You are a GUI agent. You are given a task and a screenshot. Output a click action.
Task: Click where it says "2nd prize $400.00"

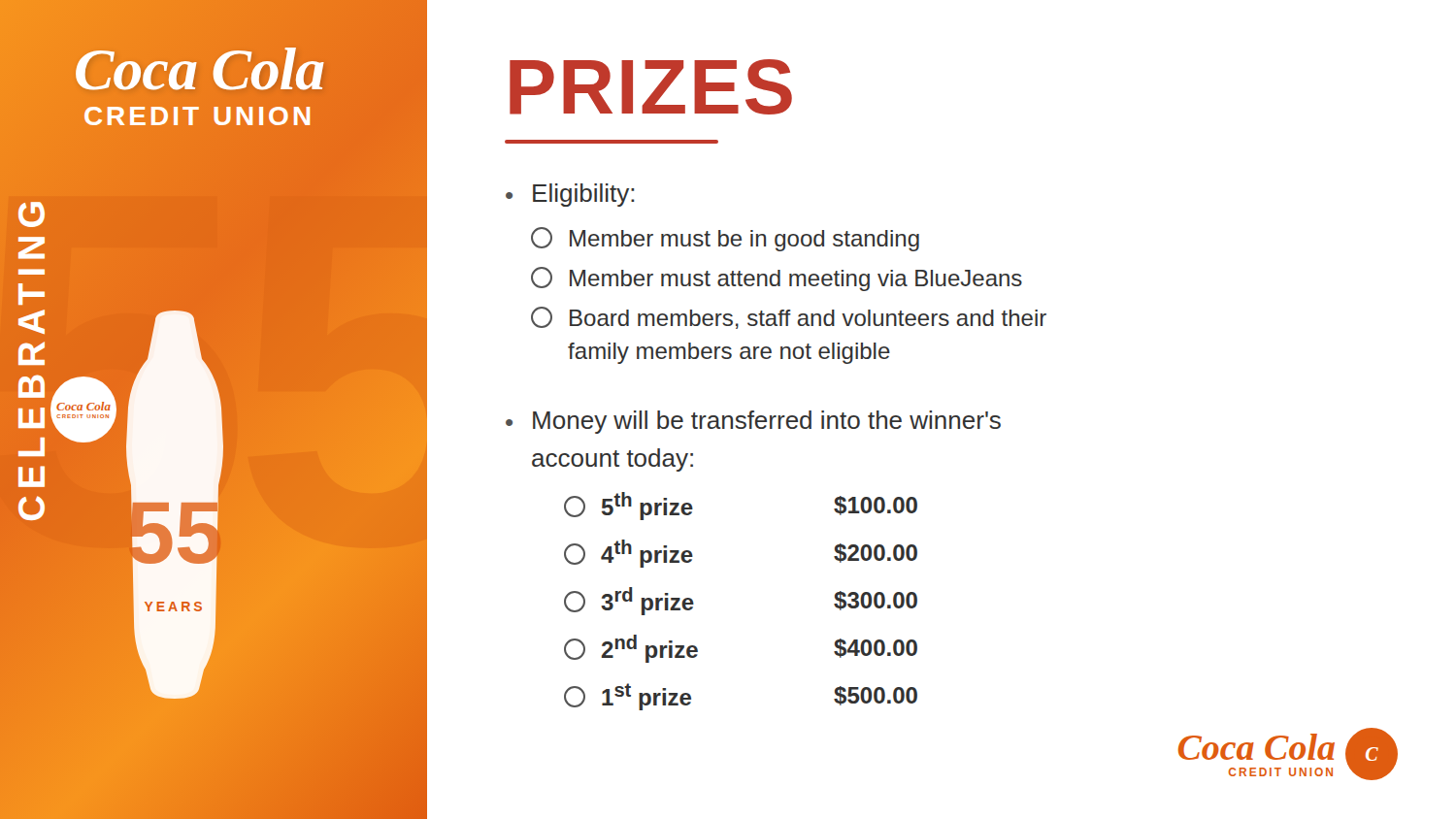(631, 649)
